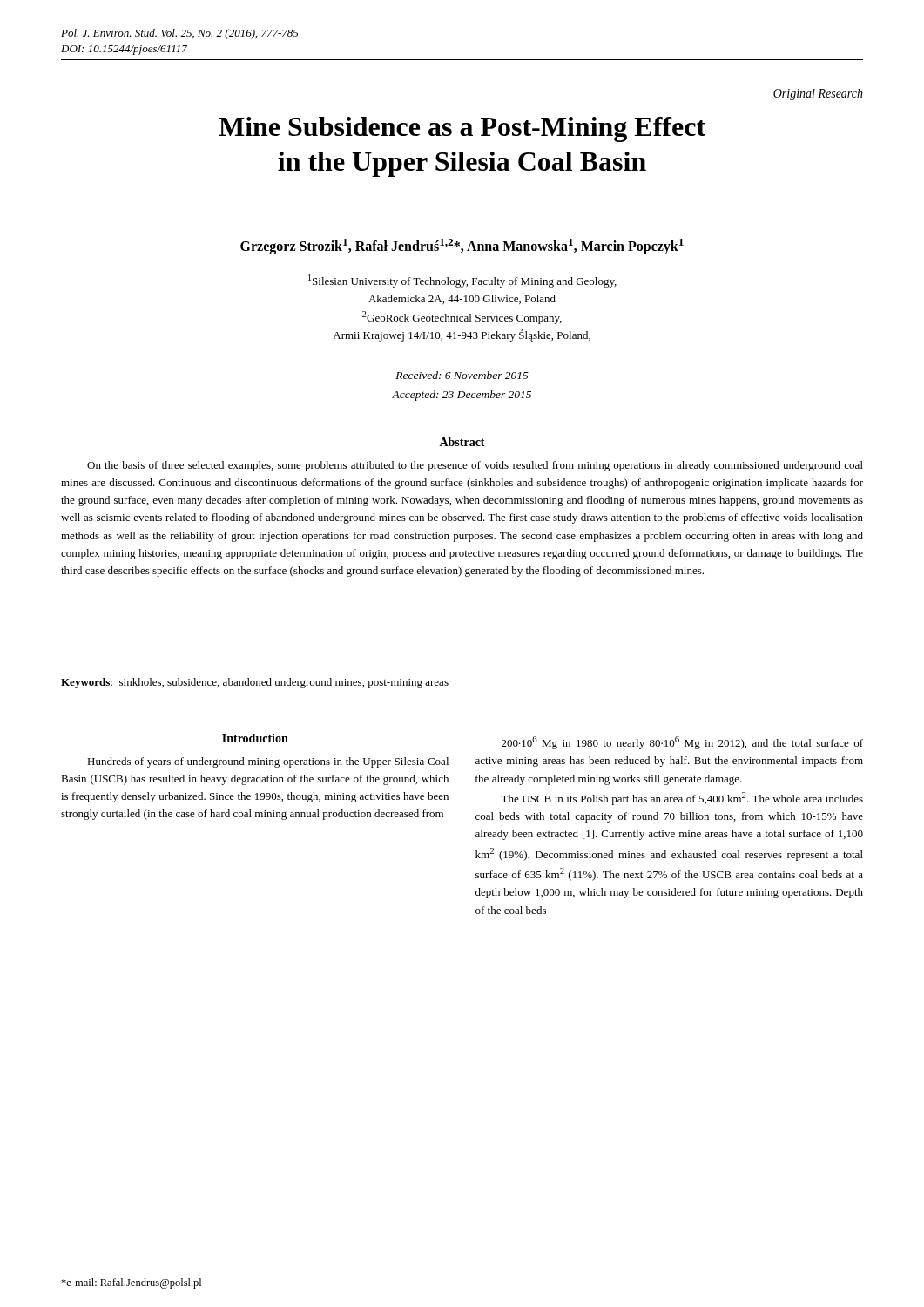This screenshot has width=924, height=1307.
Task: Click on the text starting "Received: 6 November"
Action: point(462,385)
